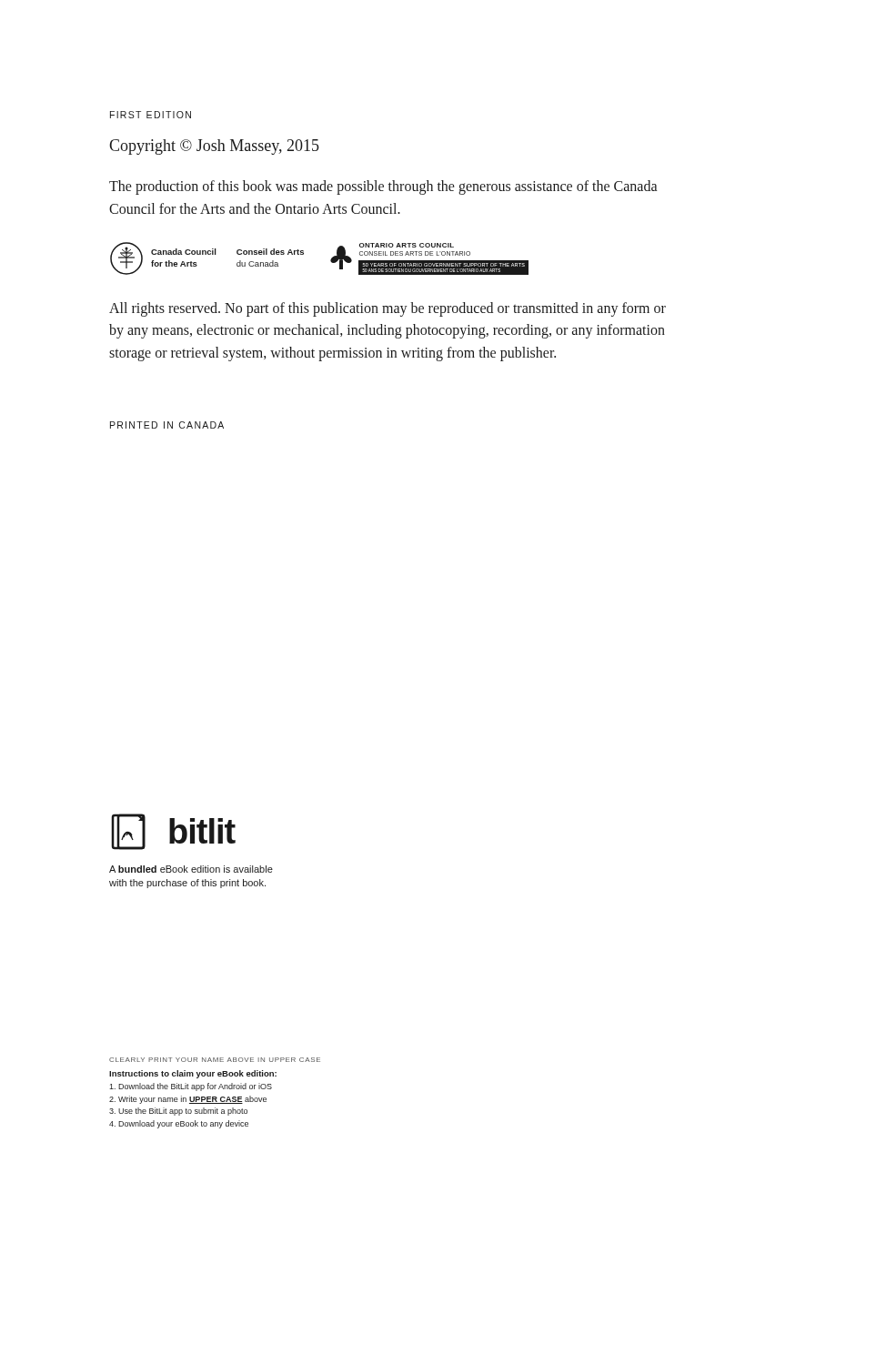Find the element starting "First Edition"

[151, 115]
